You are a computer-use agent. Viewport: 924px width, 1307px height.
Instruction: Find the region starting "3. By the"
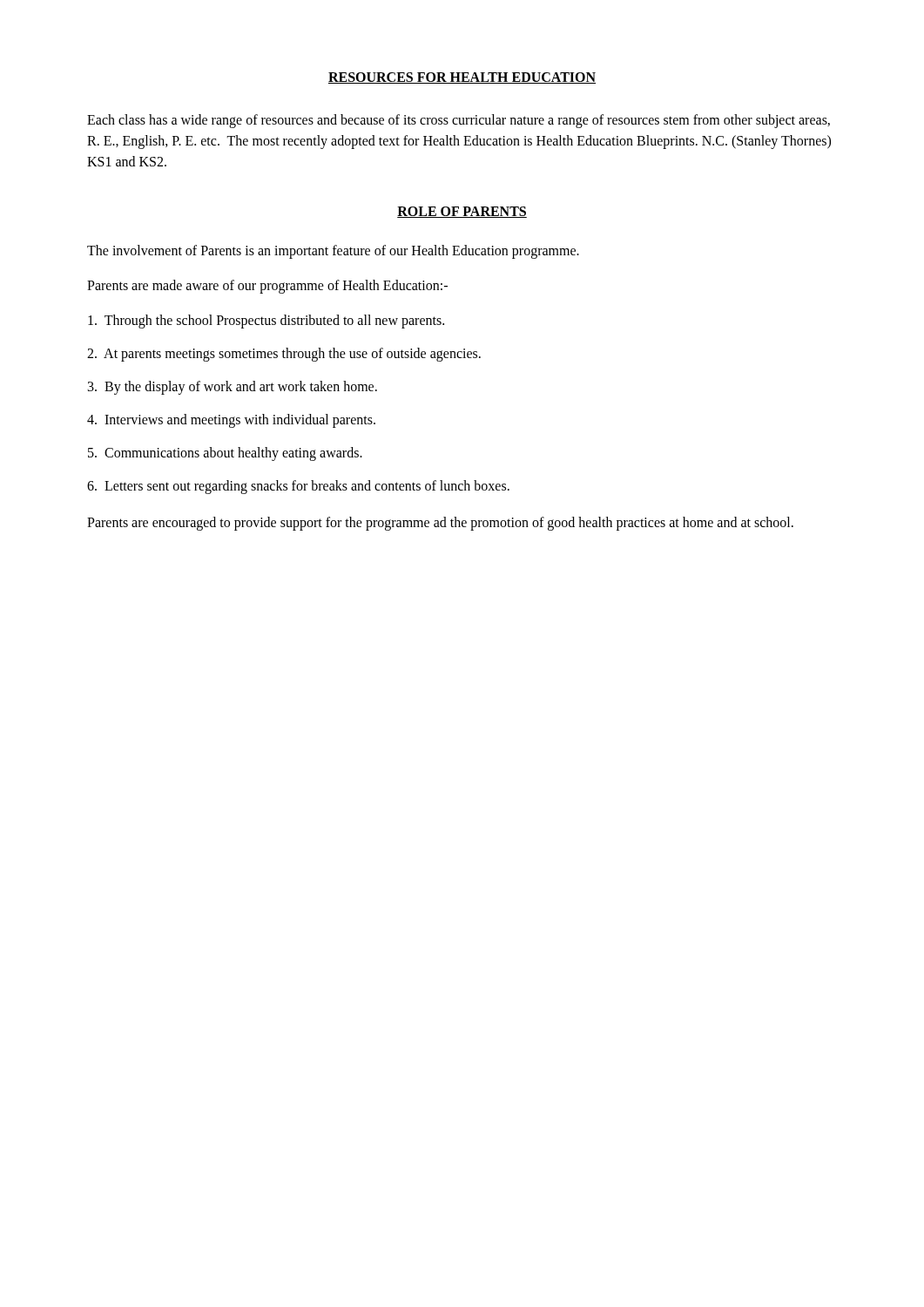[x=232, y=386]
